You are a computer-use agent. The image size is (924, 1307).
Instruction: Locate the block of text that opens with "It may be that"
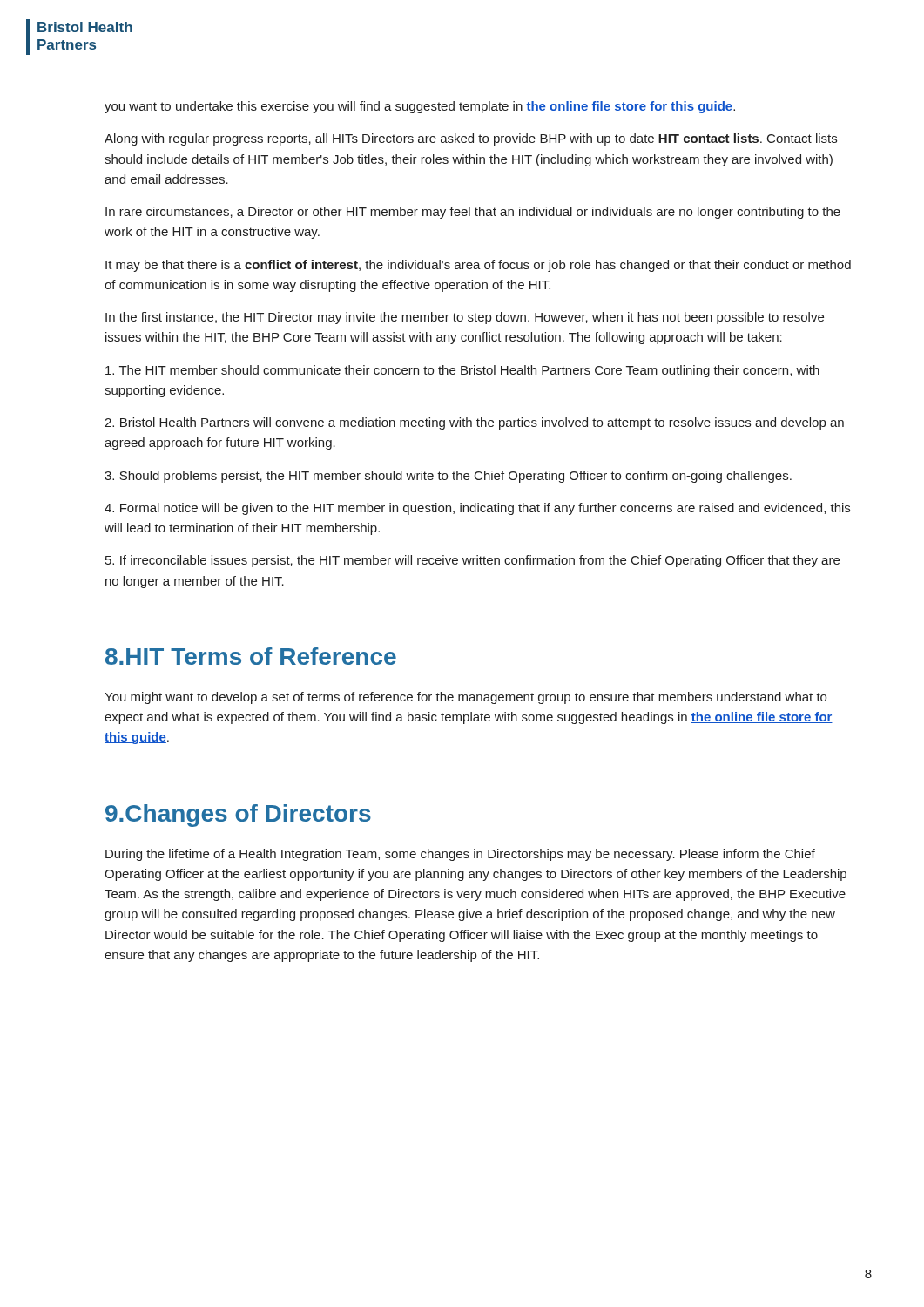pyautogui.click(x=479, y=274)
